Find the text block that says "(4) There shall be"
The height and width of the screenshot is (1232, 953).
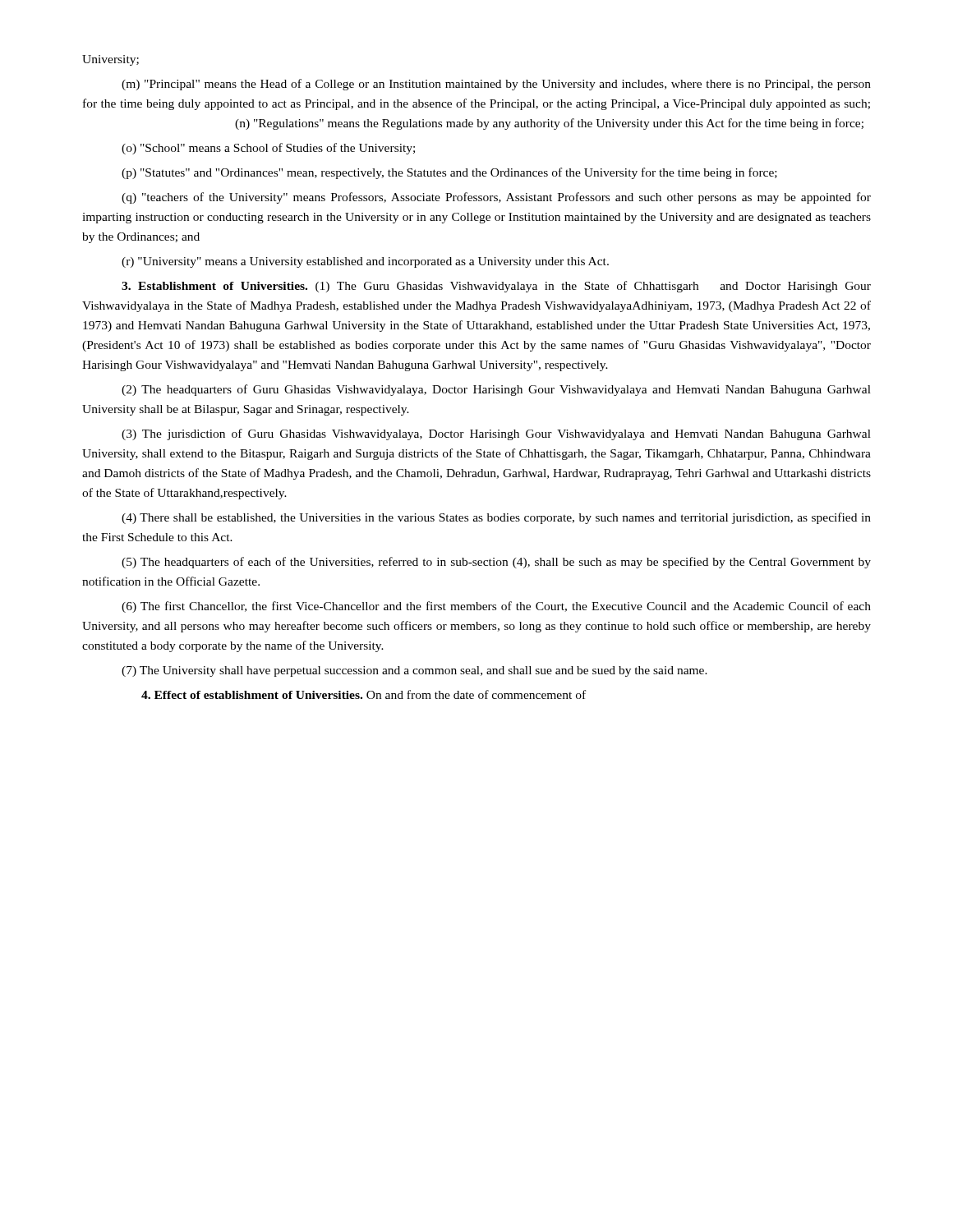pos(476,528)
